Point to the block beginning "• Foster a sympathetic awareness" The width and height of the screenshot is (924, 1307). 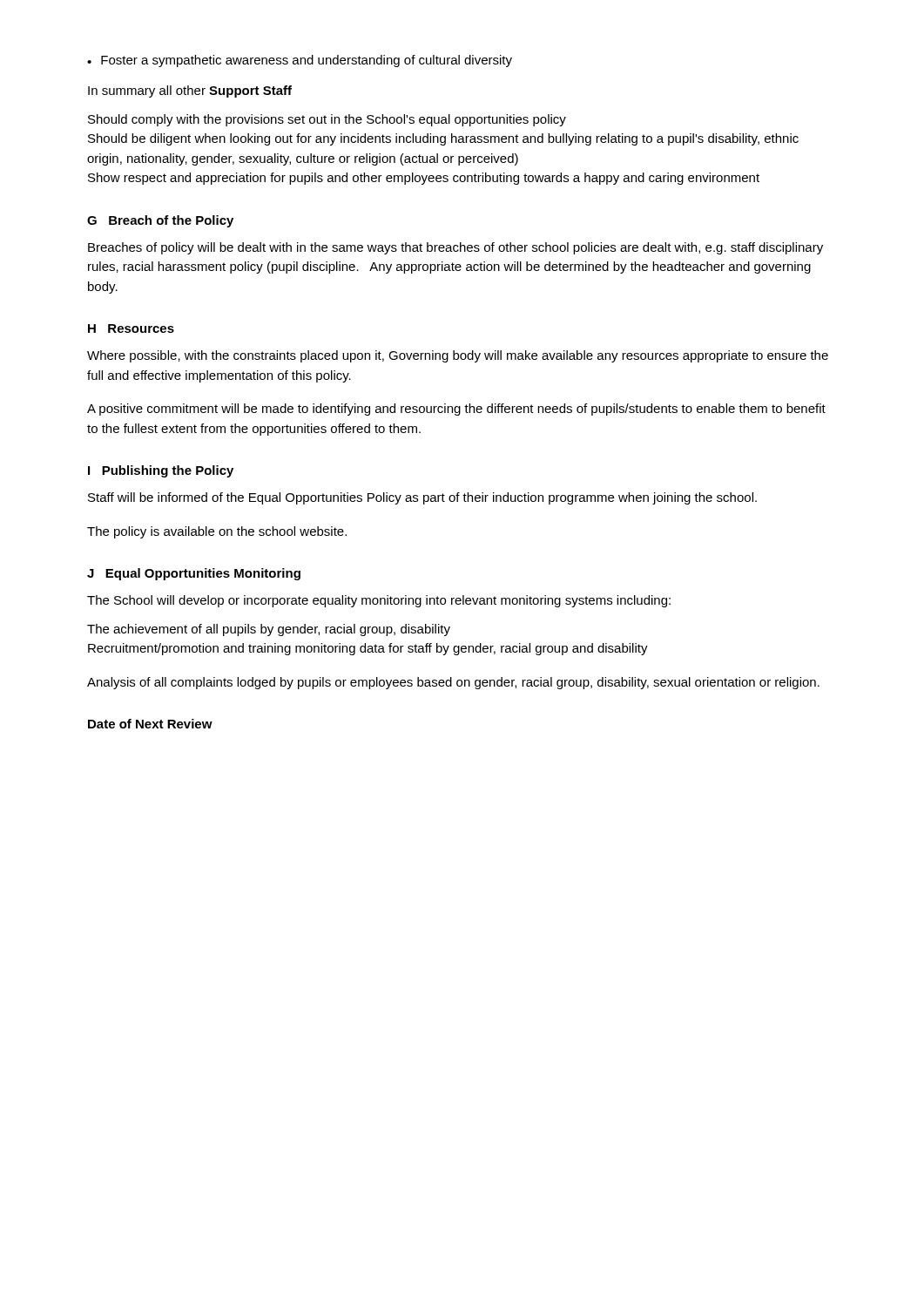click(300, 61)
